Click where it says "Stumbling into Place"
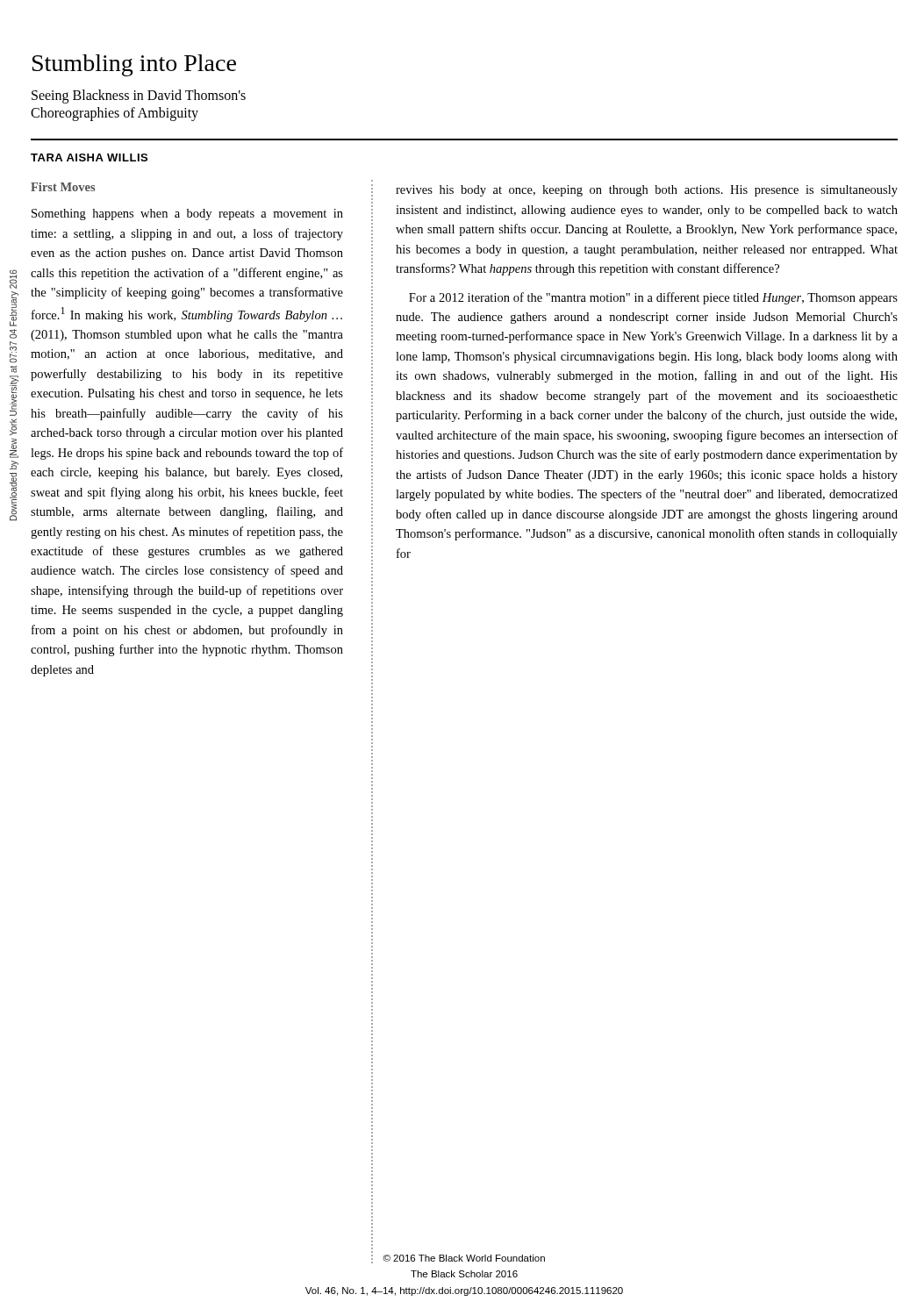Image resolution: width=924 pixels, height=1316 pixels. click(x=134, y=65)
